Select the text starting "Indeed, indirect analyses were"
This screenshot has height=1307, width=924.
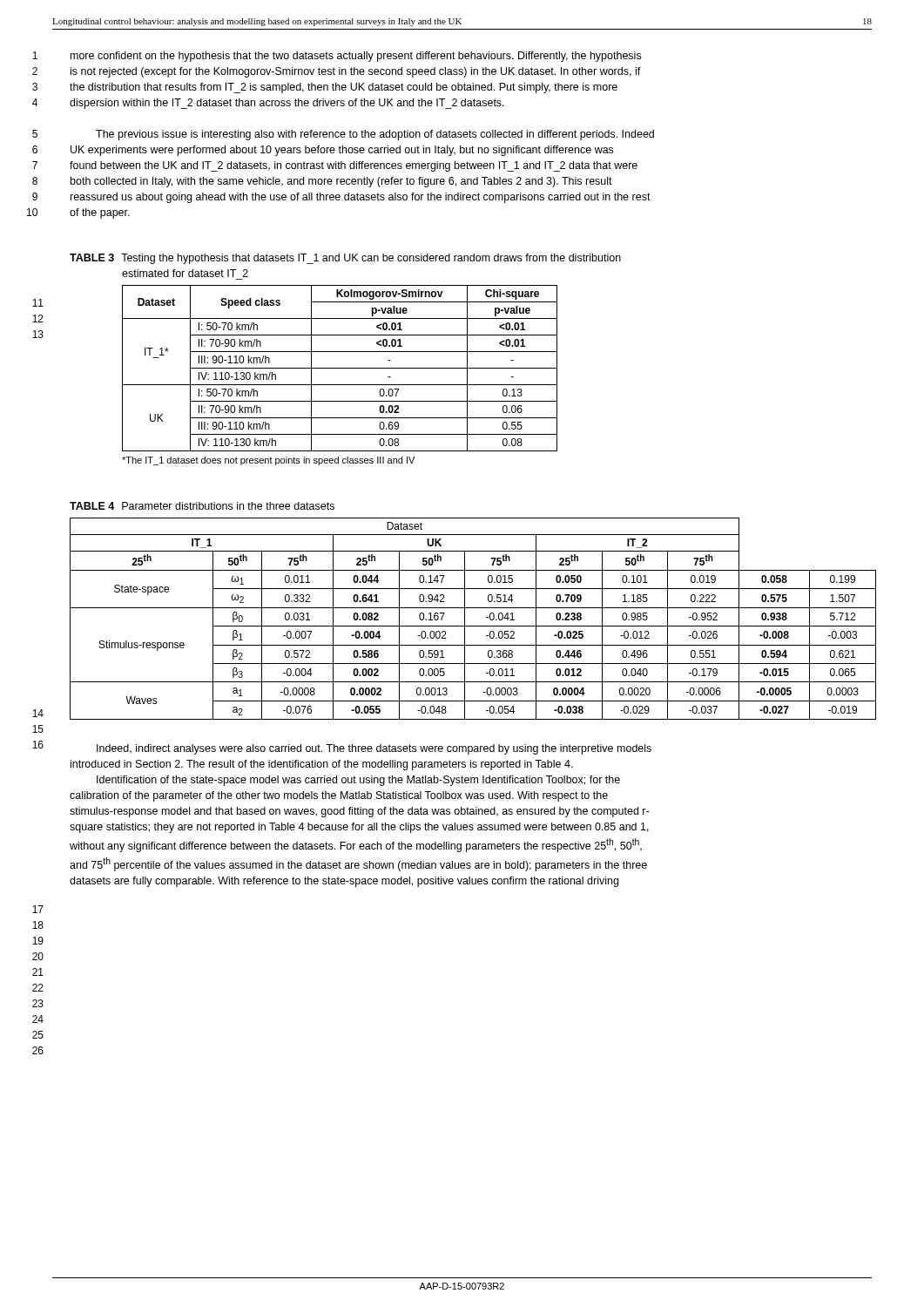pyautogui.click(x=473, y=756)
